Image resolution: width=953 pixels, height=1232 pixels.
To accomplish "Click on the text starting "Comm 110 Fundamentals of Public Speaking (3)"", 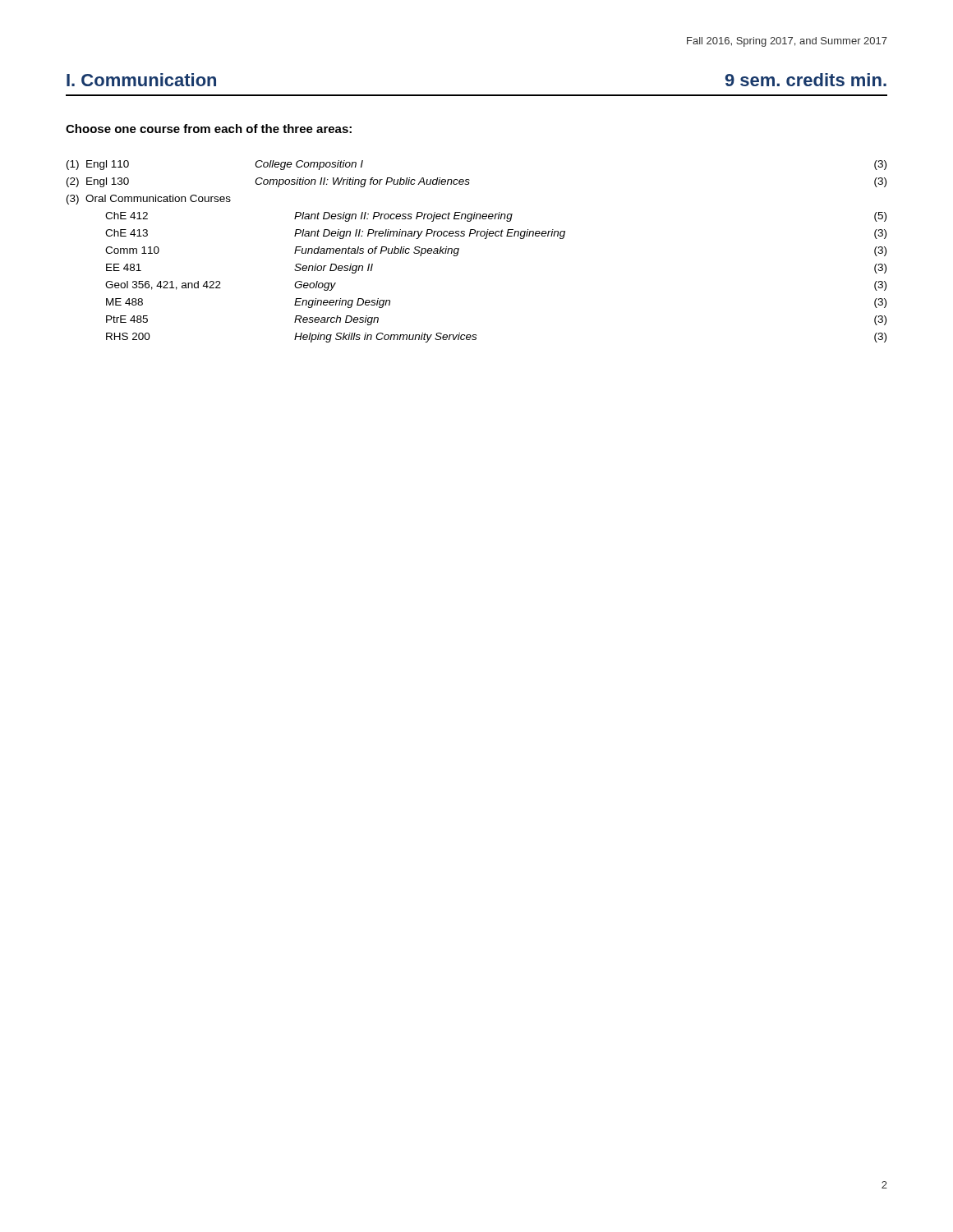I will (133, 251).
